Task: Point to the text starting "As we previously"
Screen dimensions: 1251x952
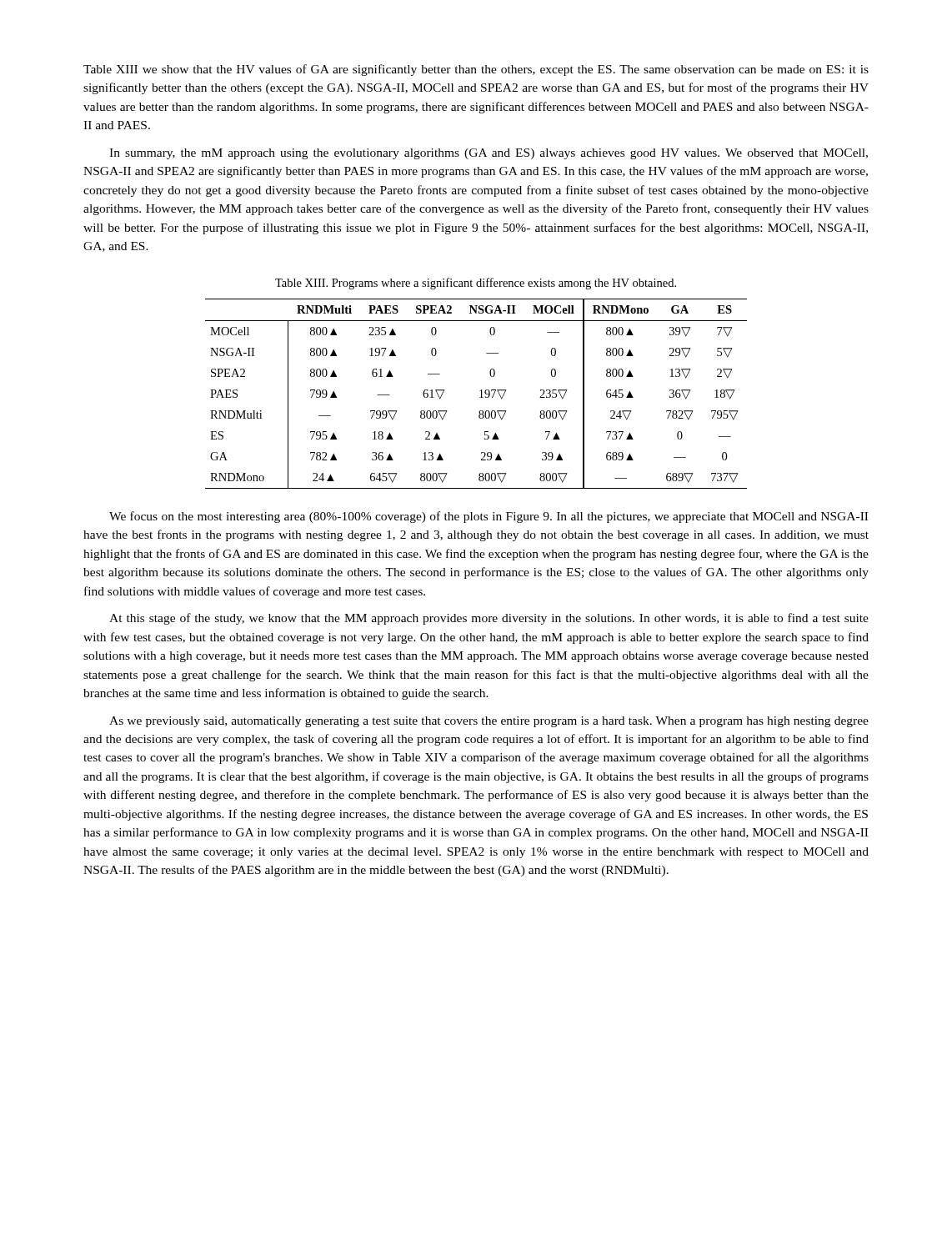Action: click(x=476, y=795)
